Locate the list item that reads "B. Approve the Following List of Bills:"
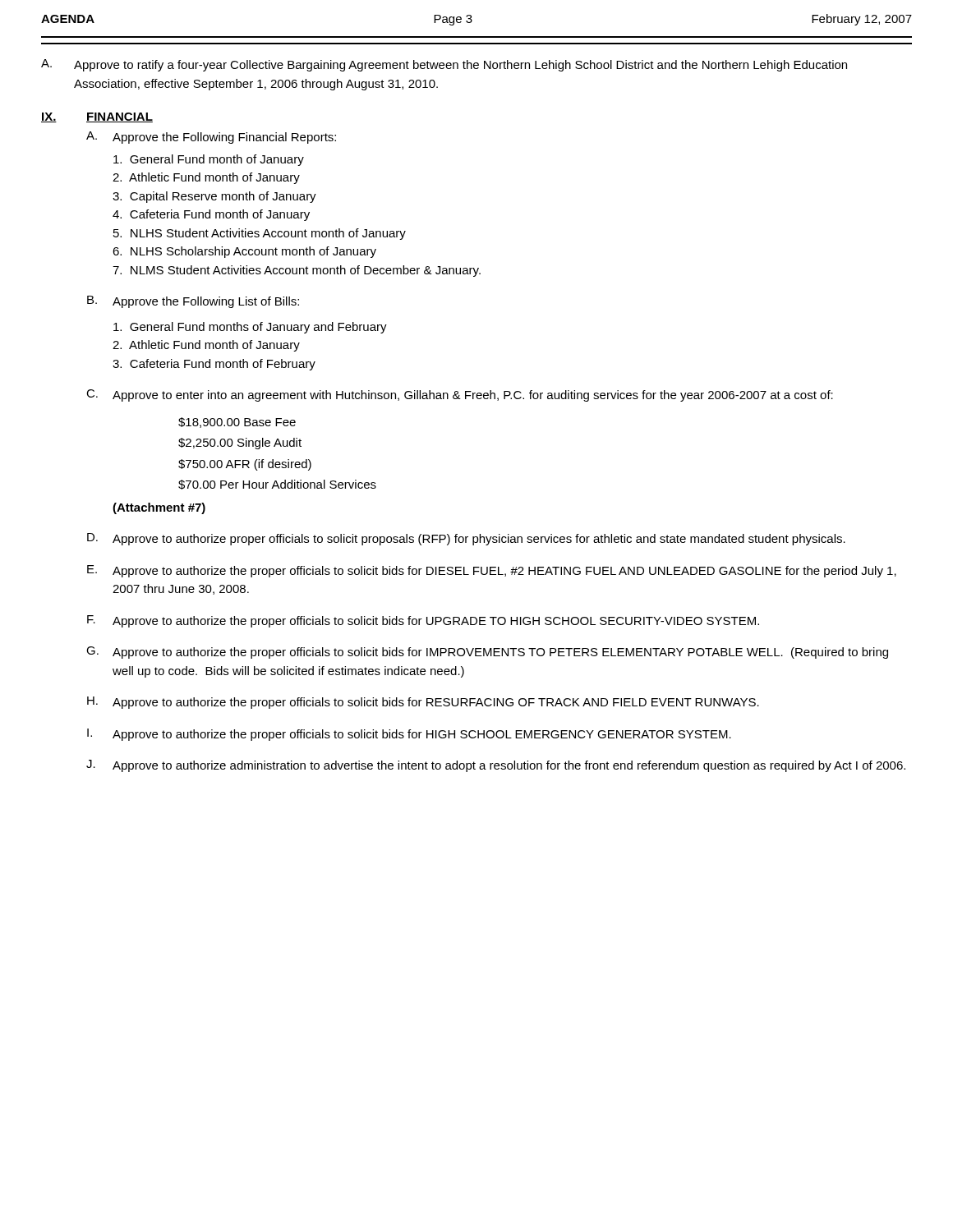The image size is (953, 1232). pyautogui.click(x=236, y=333)
